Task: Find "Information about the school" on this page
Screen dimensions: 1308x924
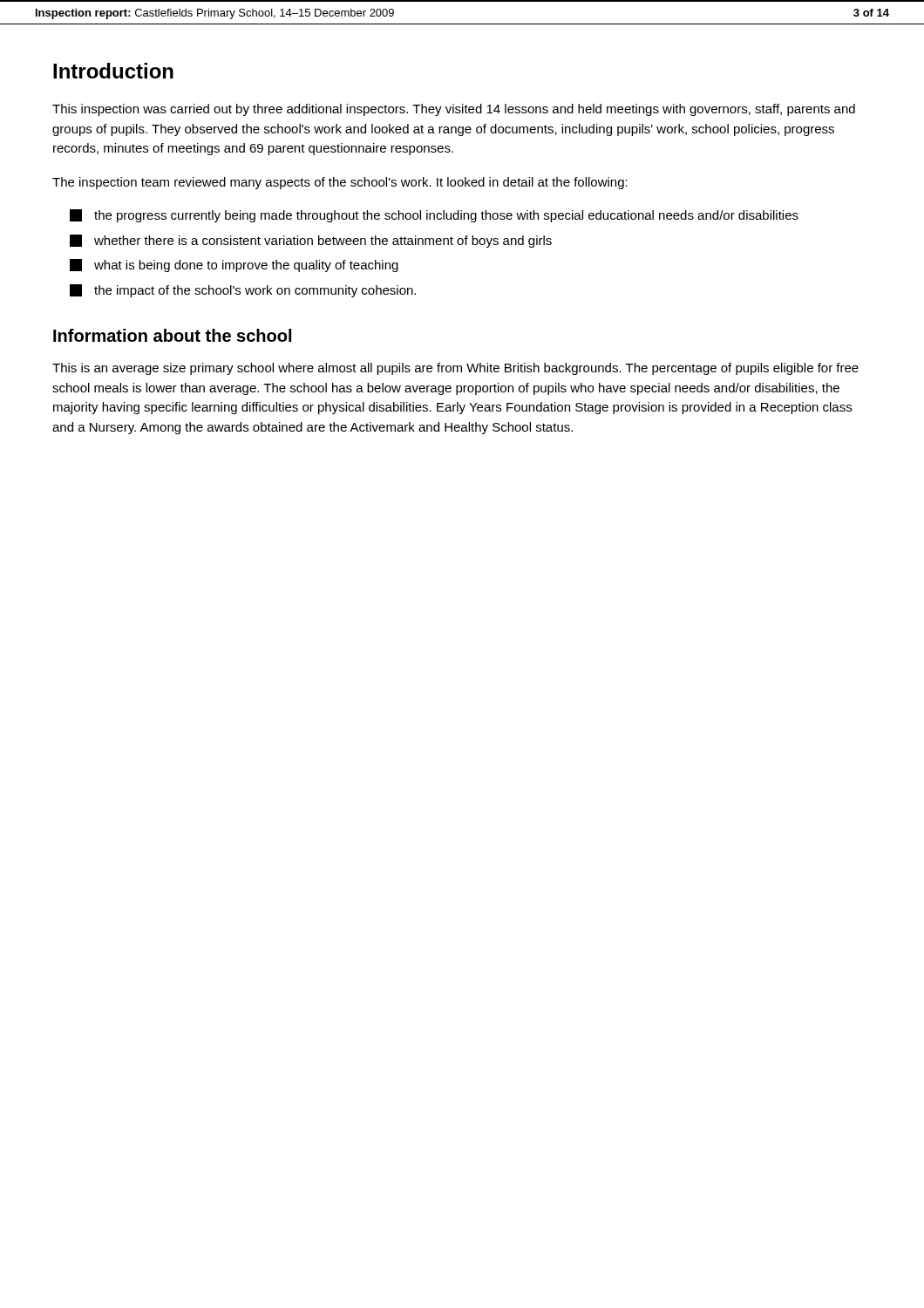Action: [x=172, y=336]
